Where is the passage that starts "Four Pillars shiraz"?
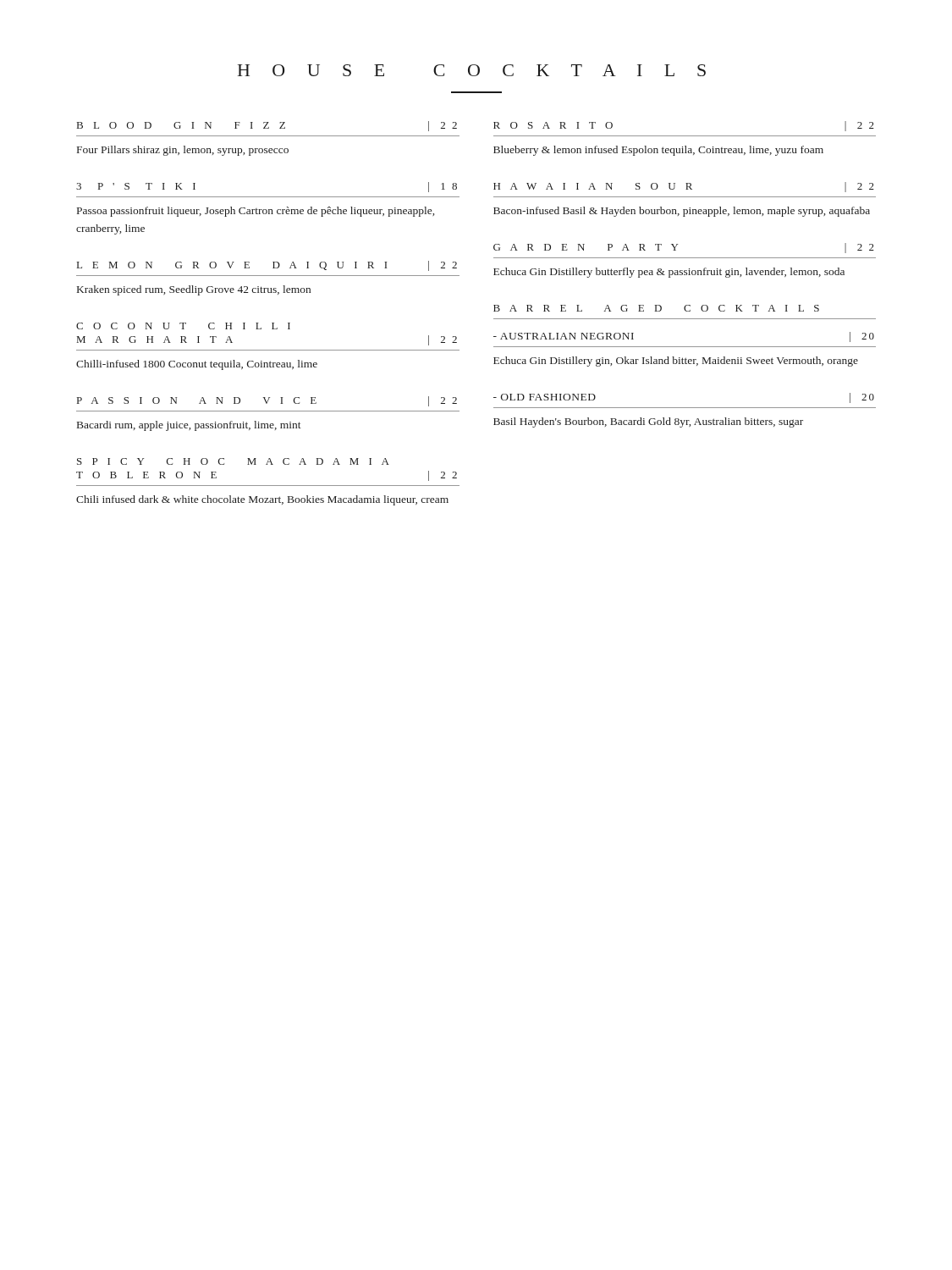Image resolution: width=952 pixels, height=1270 pixels. pos(183,149)
